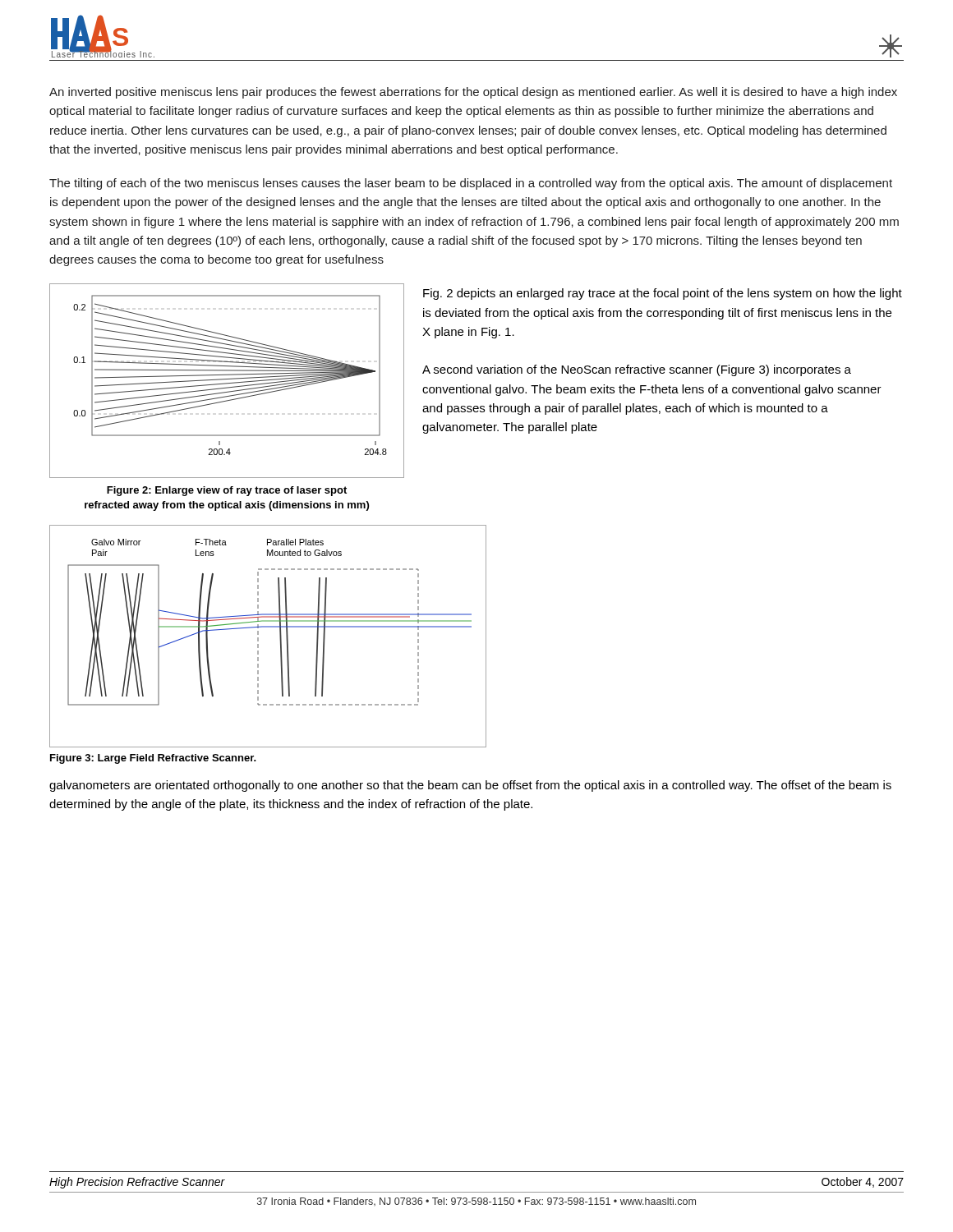
Task: Locate the logo
Action: [x=115, y=36]
